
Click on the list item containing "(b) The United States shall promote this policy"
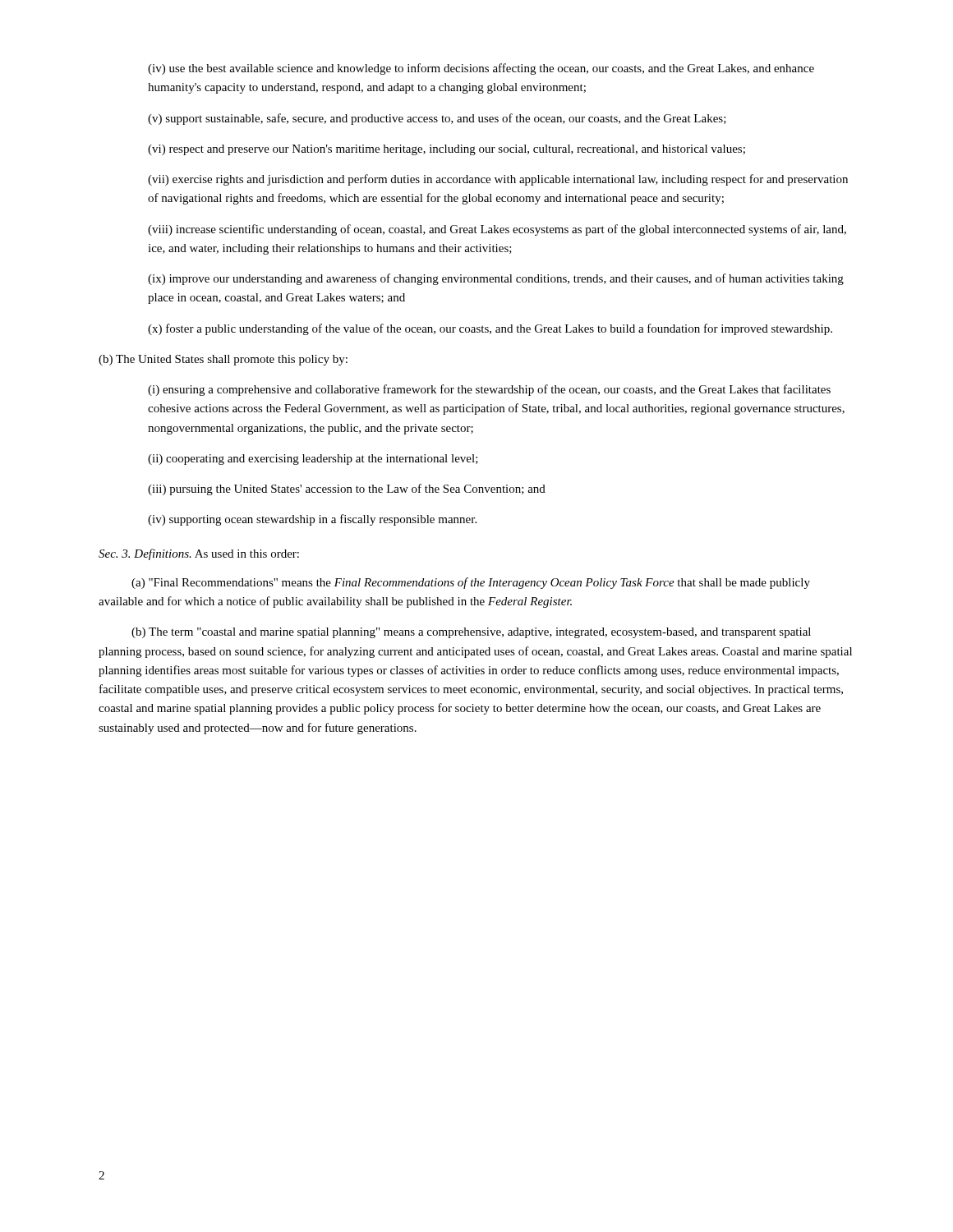click(x=223, y=359)
